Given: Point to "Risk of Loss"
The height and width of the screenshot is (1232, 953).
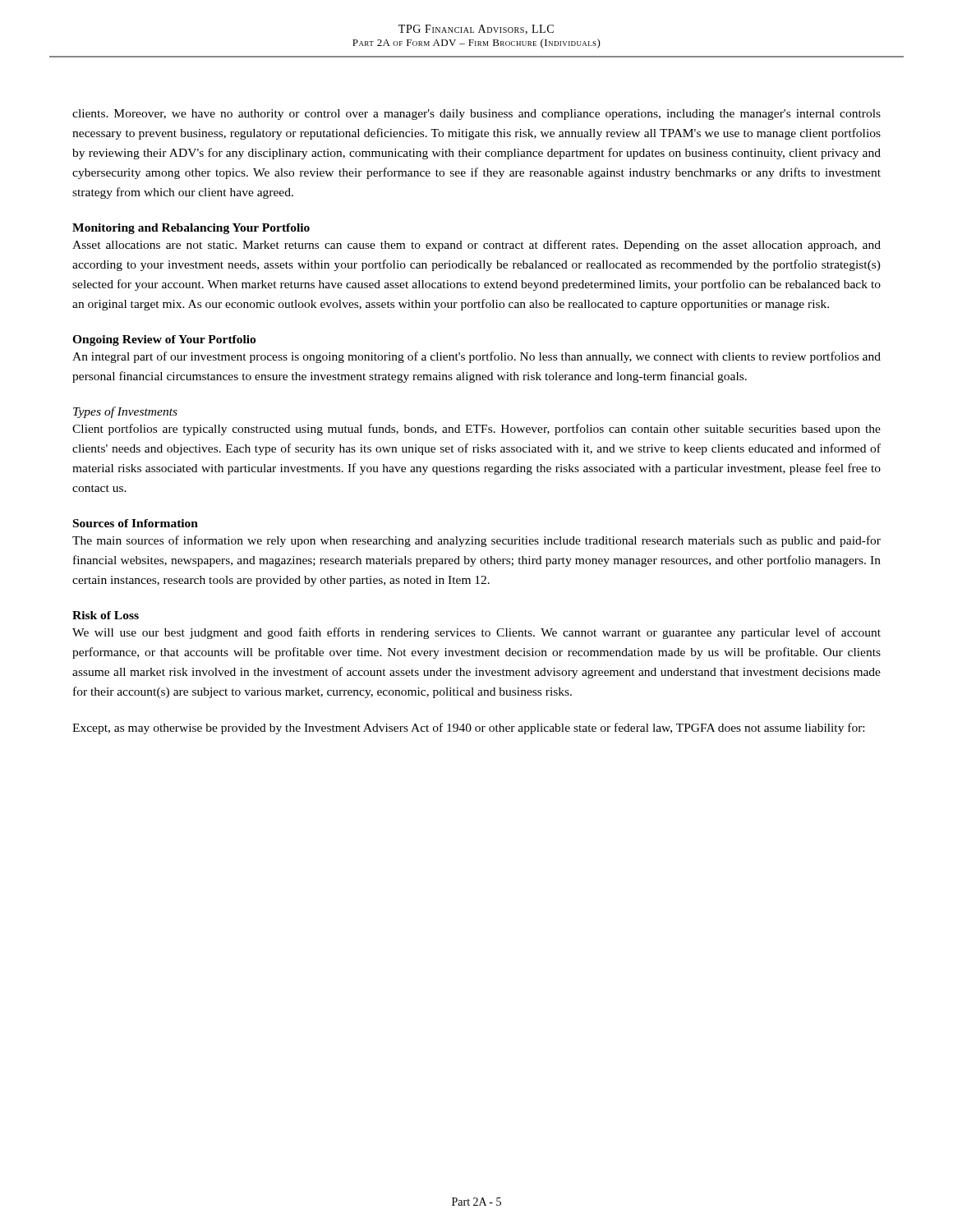Looking at the screenshot, I should (x=106, y=615).
